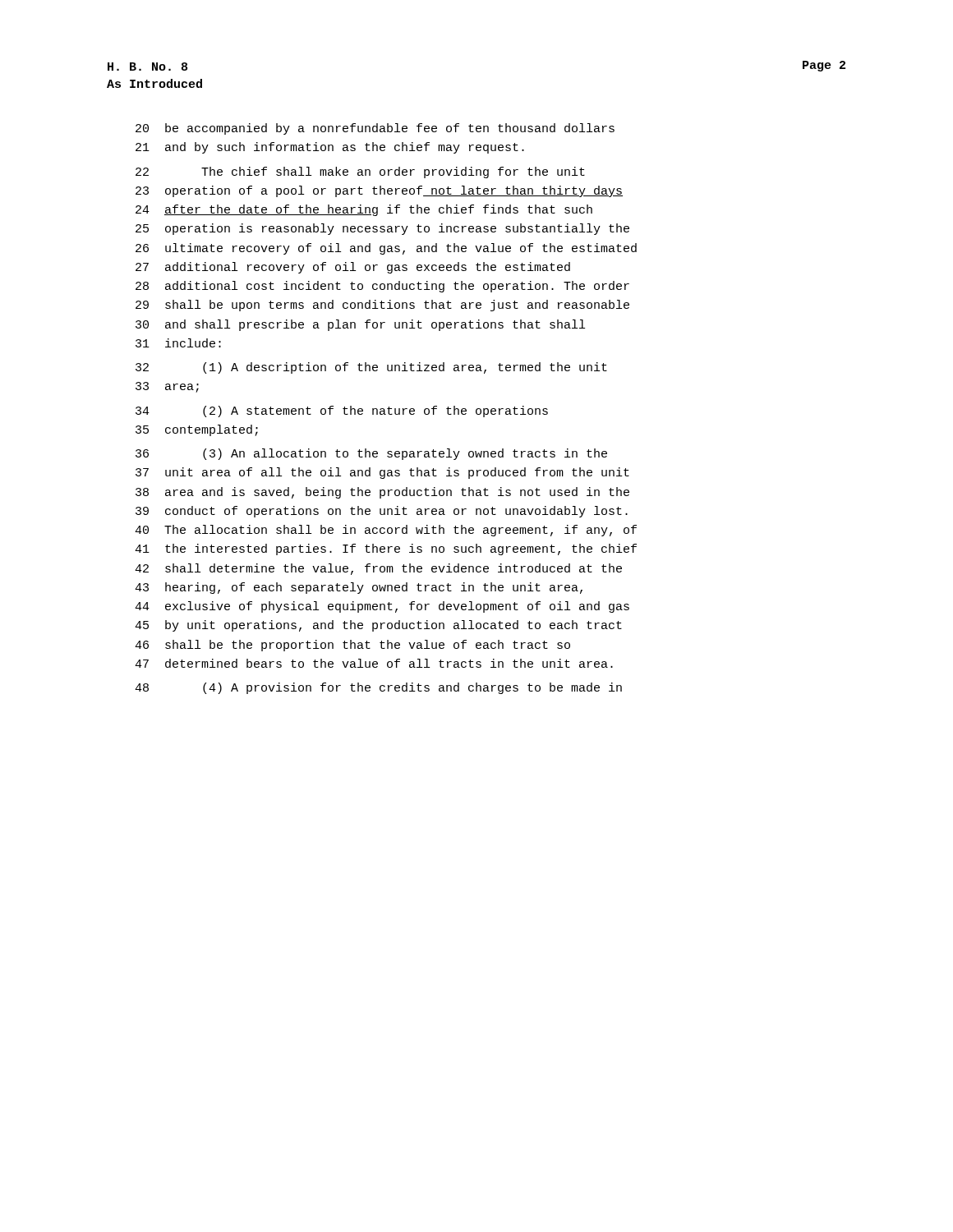Click on the list item containing "40 The allocation"
The image size is (953, 1232).
476,531
